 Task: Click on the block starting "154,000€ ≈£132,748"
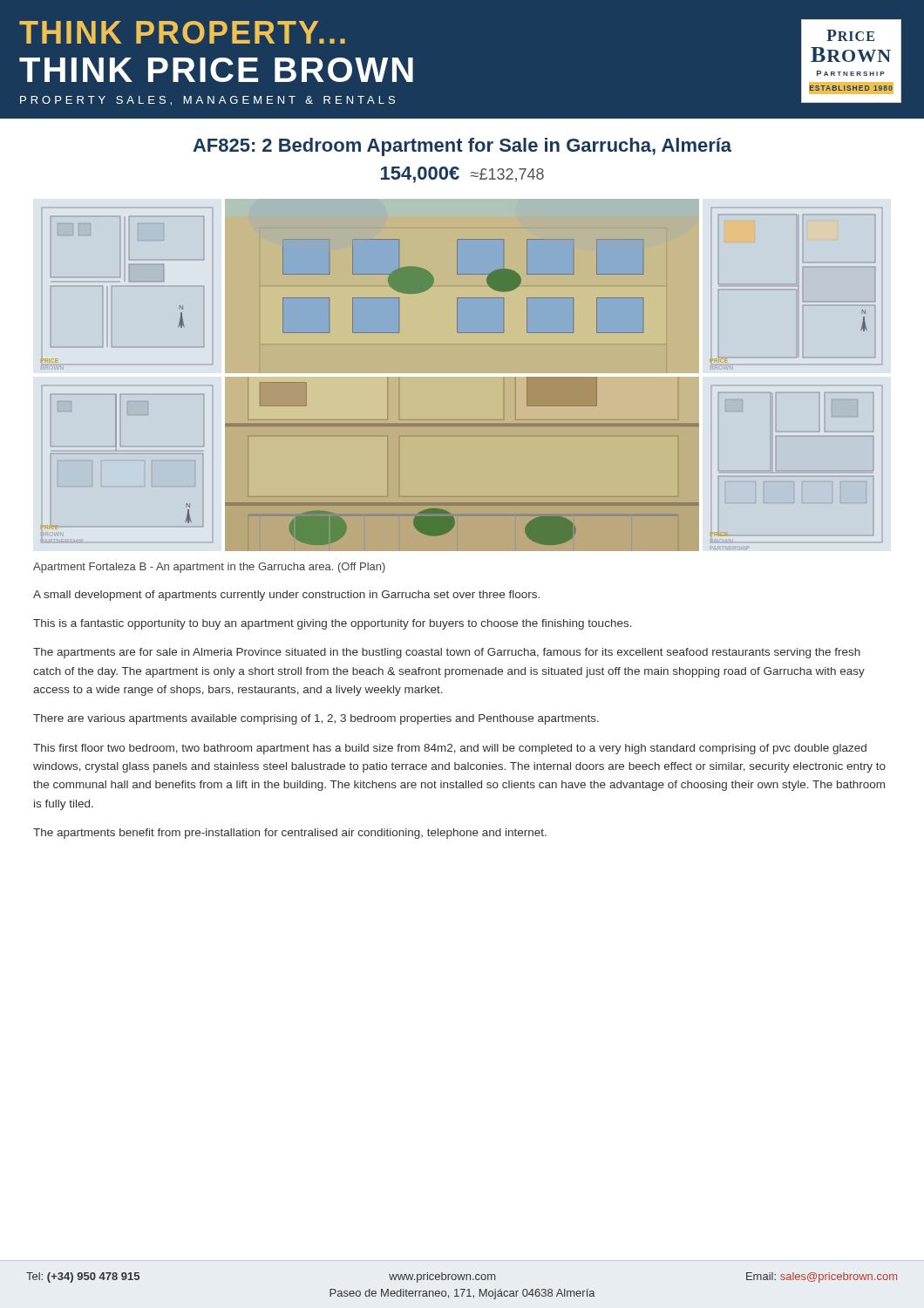click(462, 173)
